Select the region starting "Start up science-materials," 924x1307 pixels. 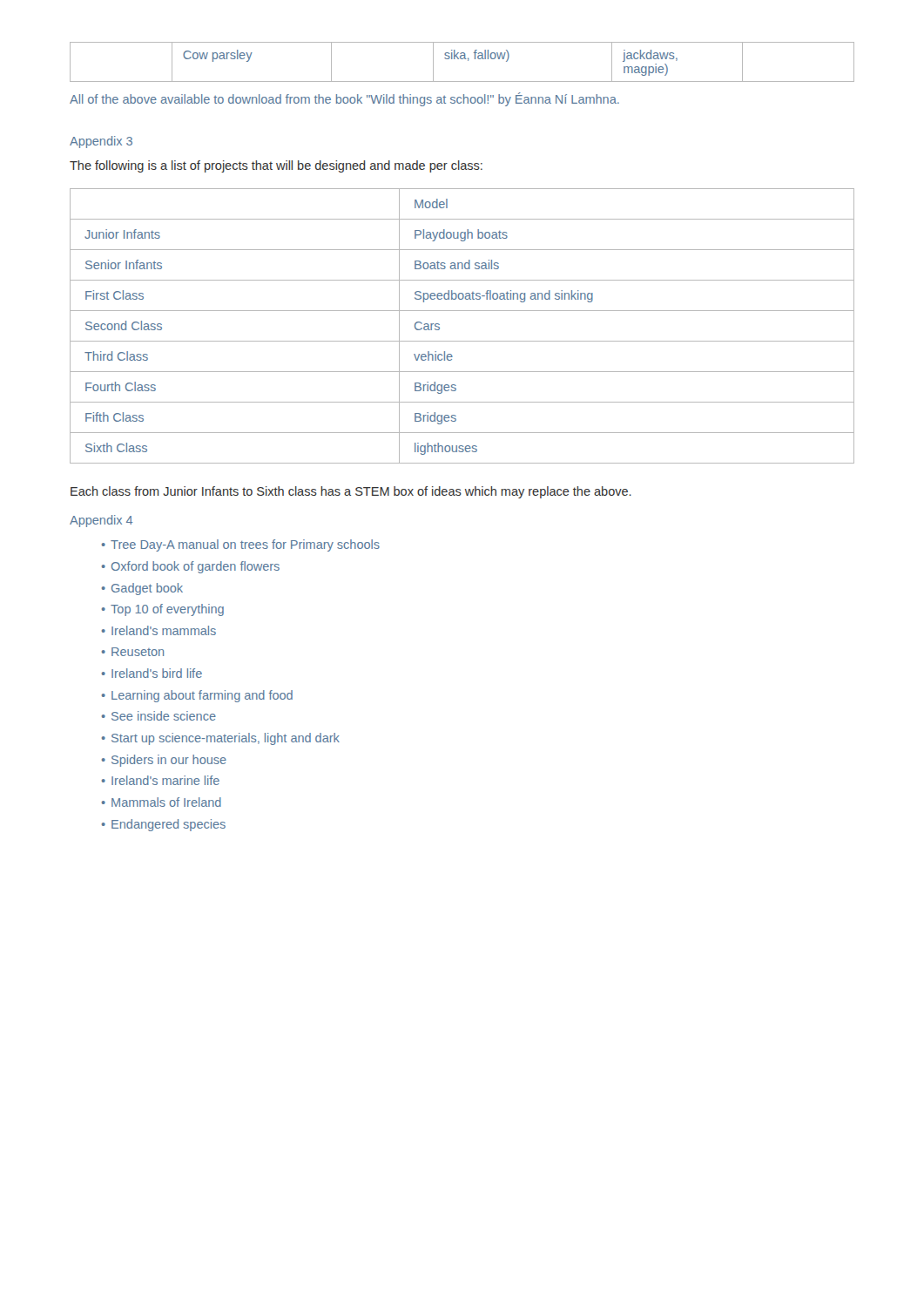point(225,738)
